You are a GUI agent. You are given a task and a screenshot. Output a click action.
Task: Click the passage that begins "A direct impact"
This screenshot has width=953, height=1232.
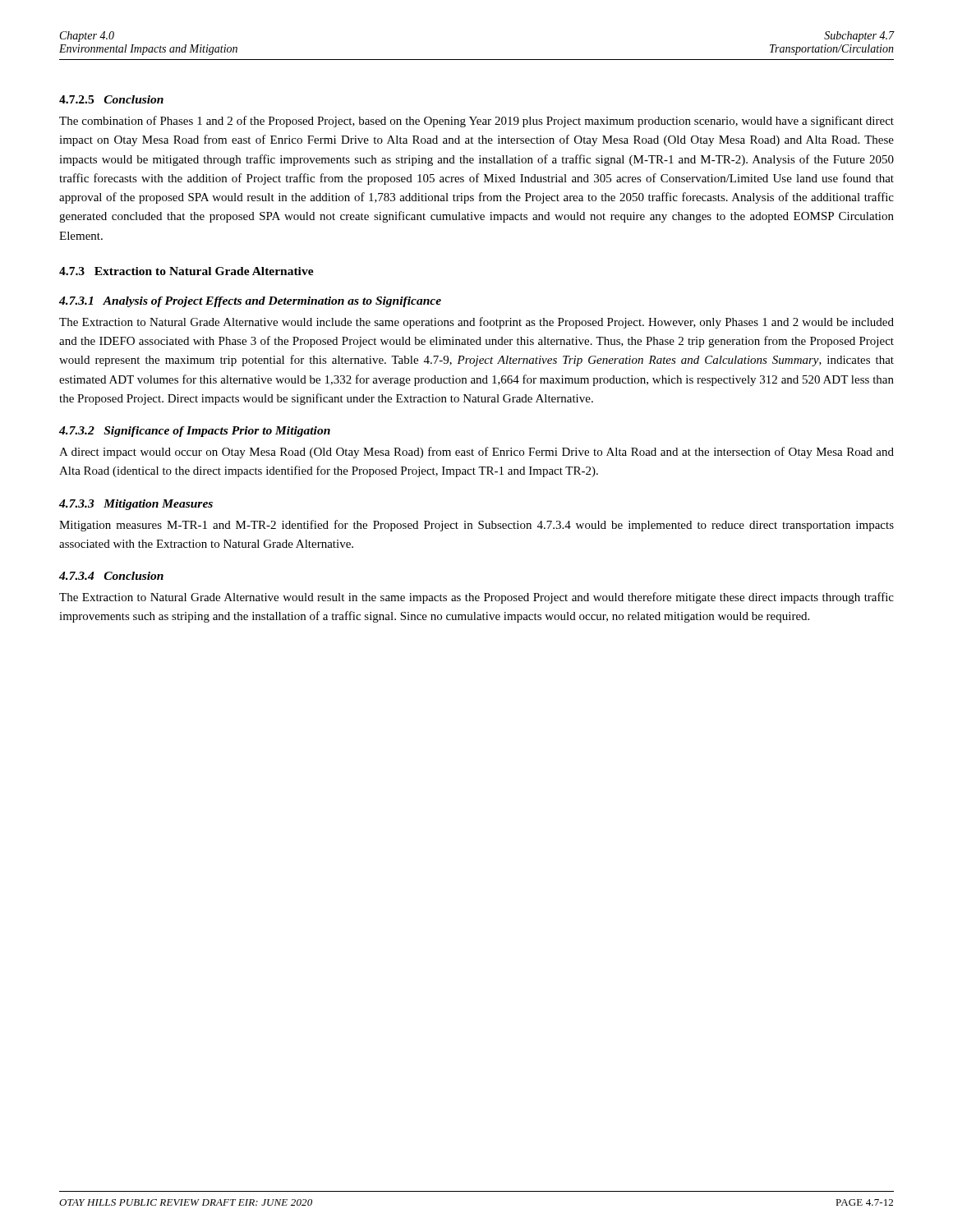[476, 461]
